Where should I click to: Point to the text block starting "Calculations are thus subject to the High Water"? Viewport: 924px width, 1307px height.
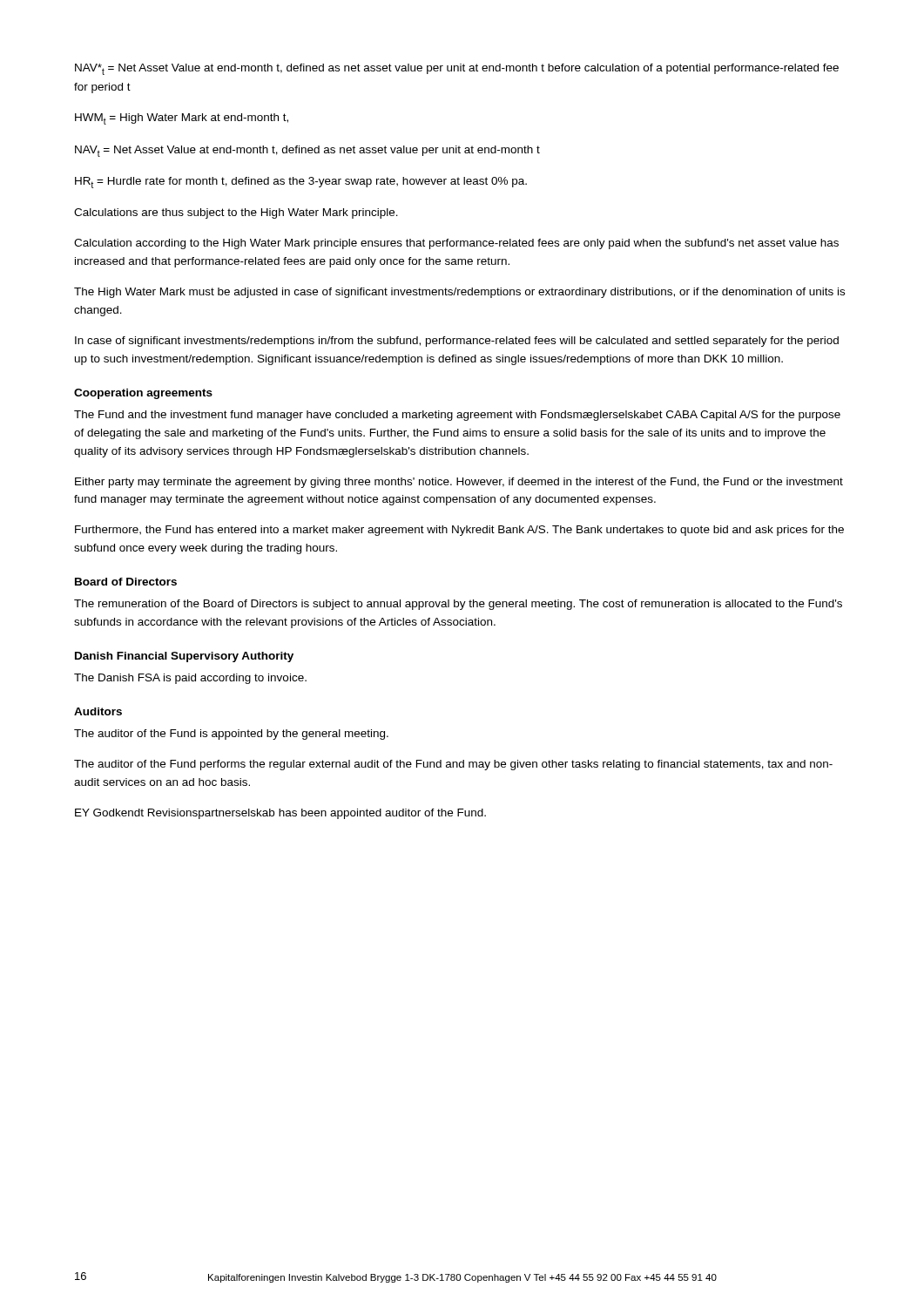[x=236, y=213]
